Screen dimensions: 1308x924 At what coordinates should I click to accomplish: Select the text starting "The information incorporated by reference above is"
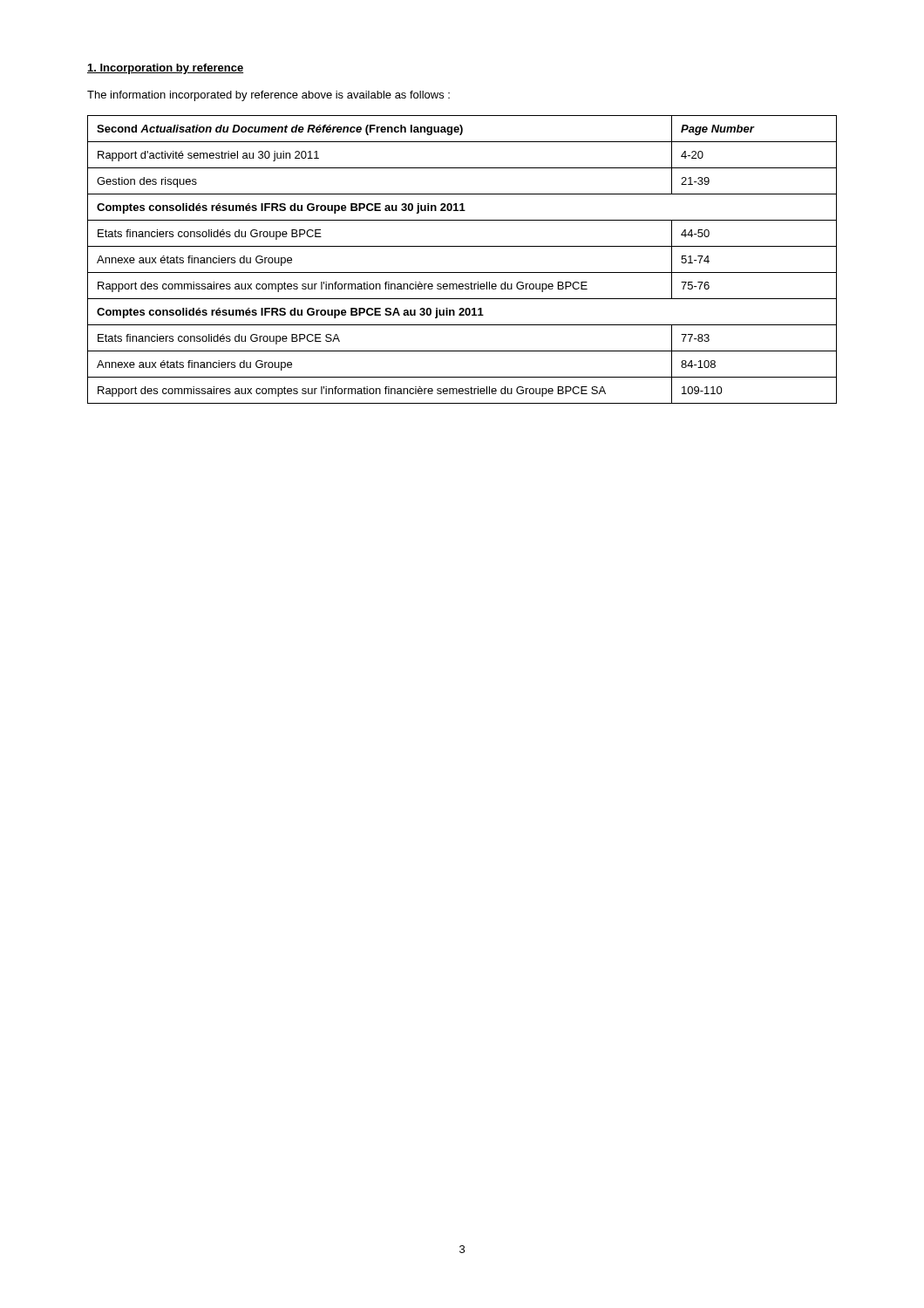click(269, 95)
